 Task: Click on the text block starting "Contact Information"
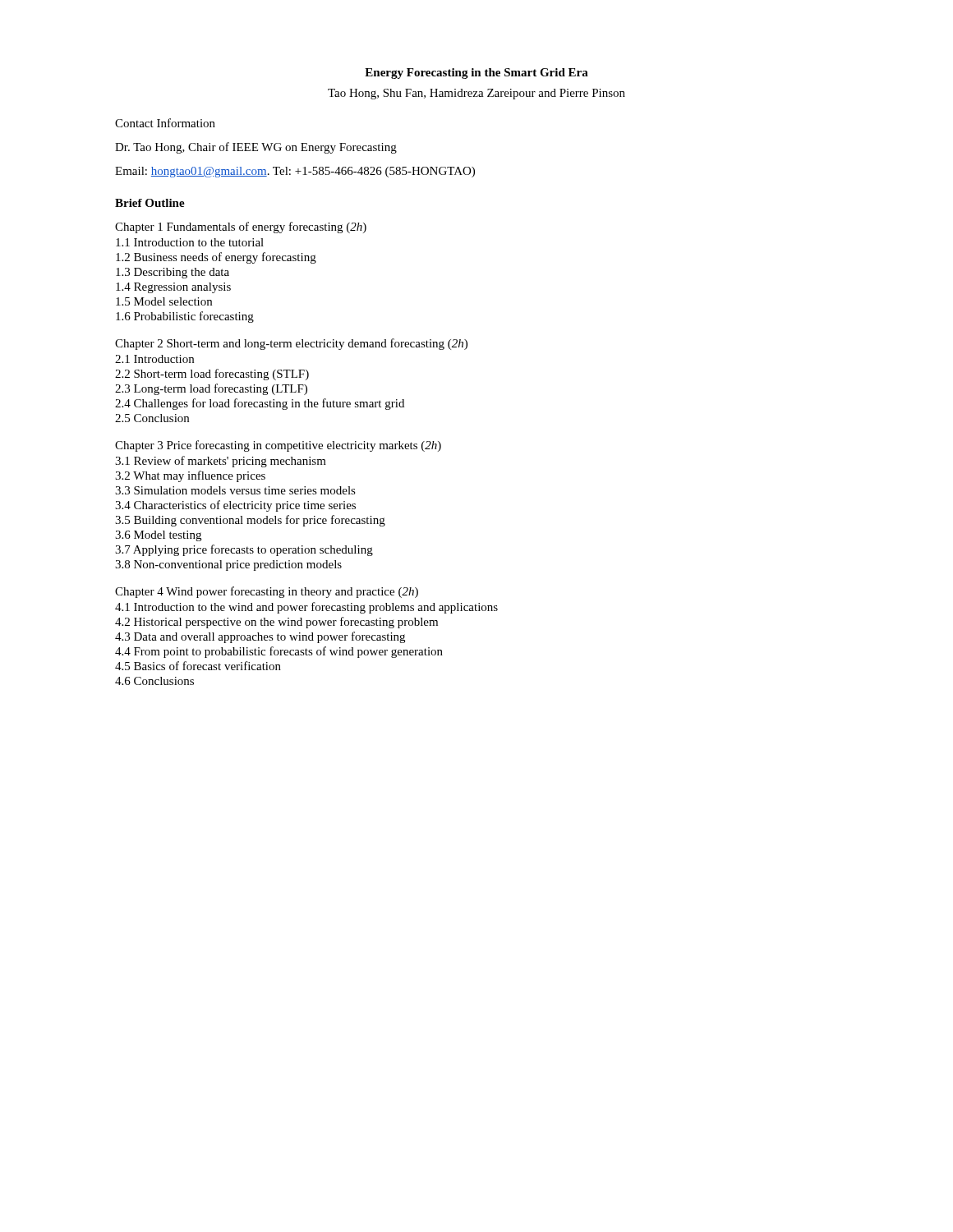pyautogui.click(x=165, y=123)
